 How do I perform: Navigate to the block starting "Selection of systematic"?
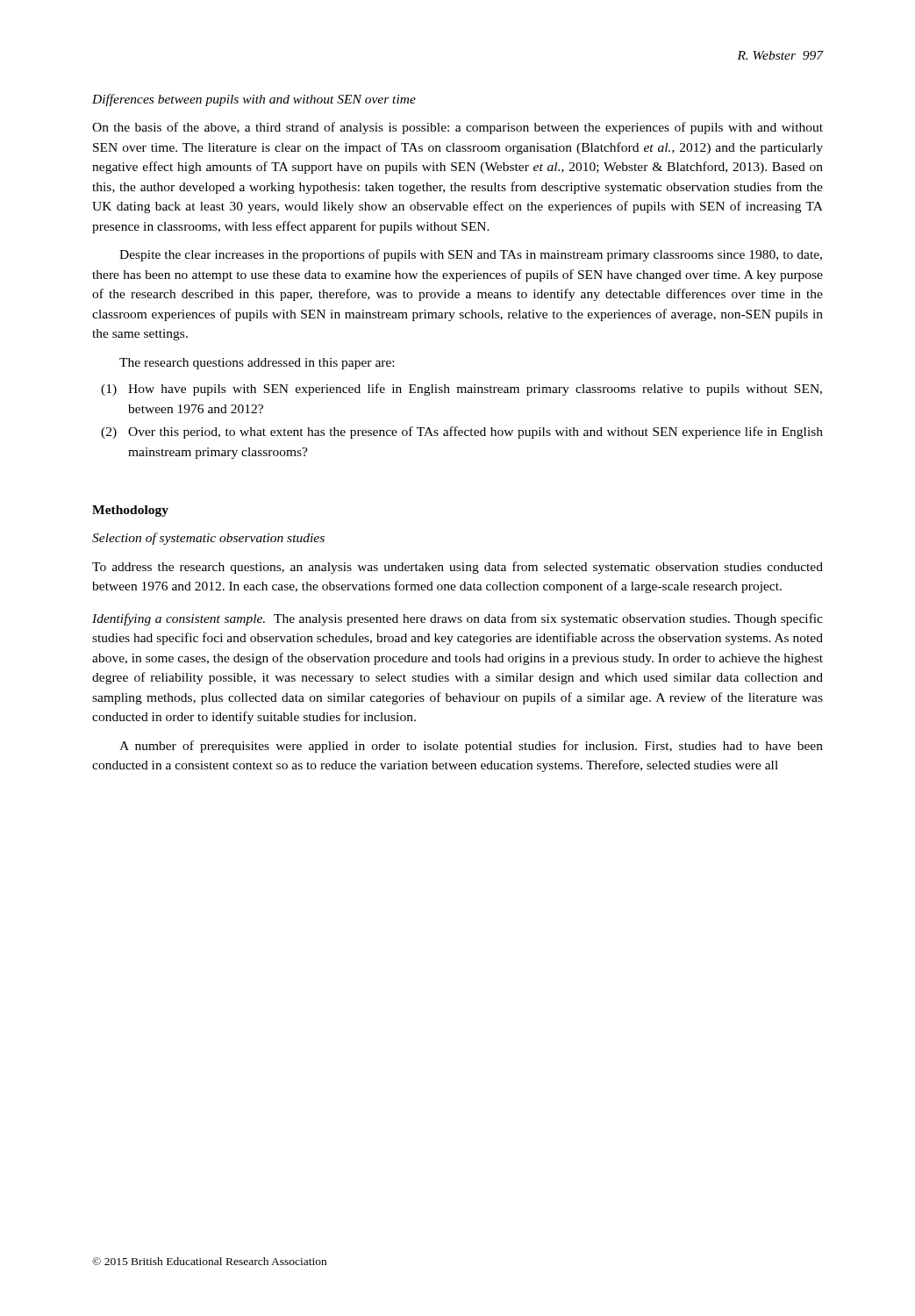pos(208,538)
